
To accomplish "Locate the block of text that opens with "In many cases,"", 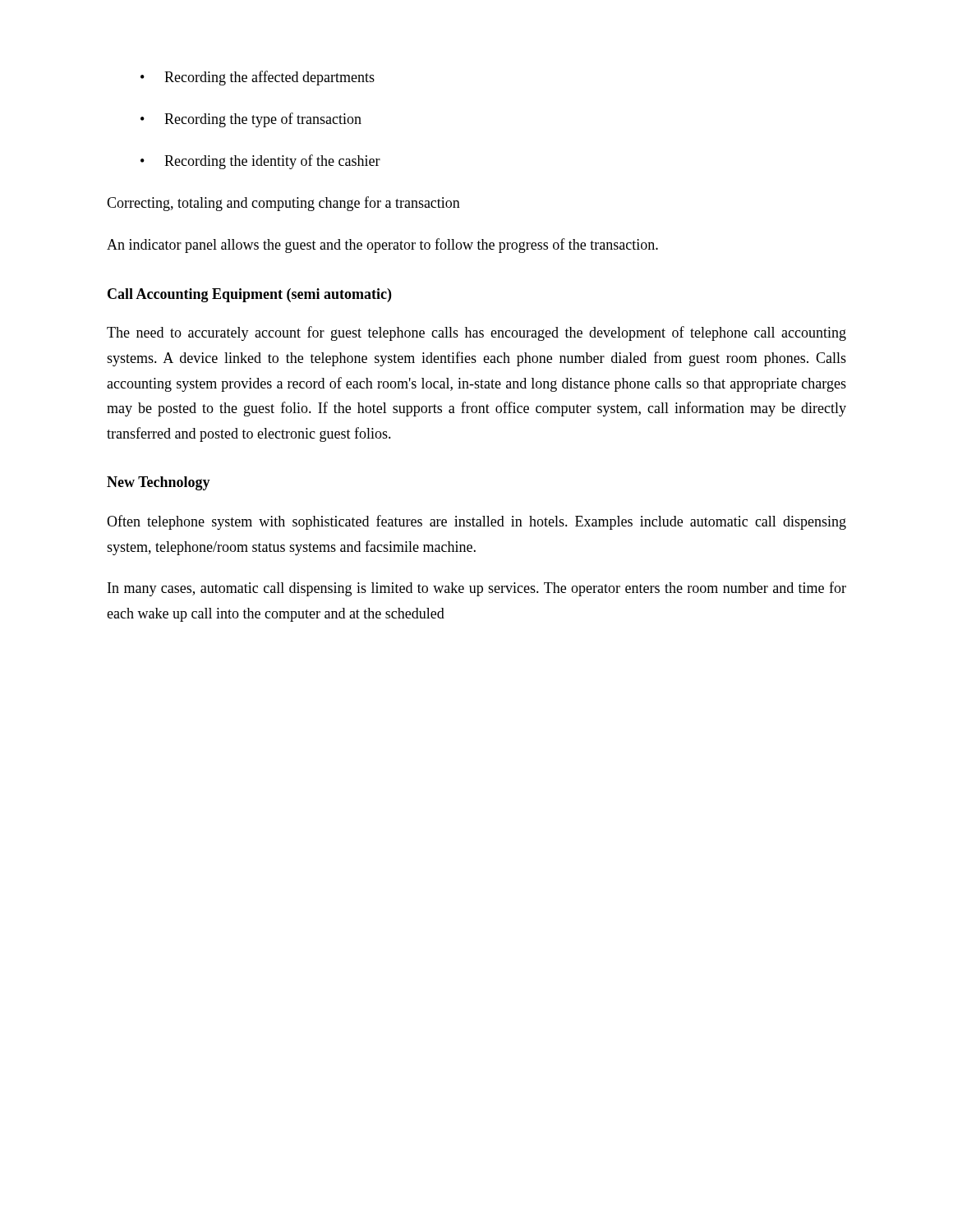I will tap(476, 601).
